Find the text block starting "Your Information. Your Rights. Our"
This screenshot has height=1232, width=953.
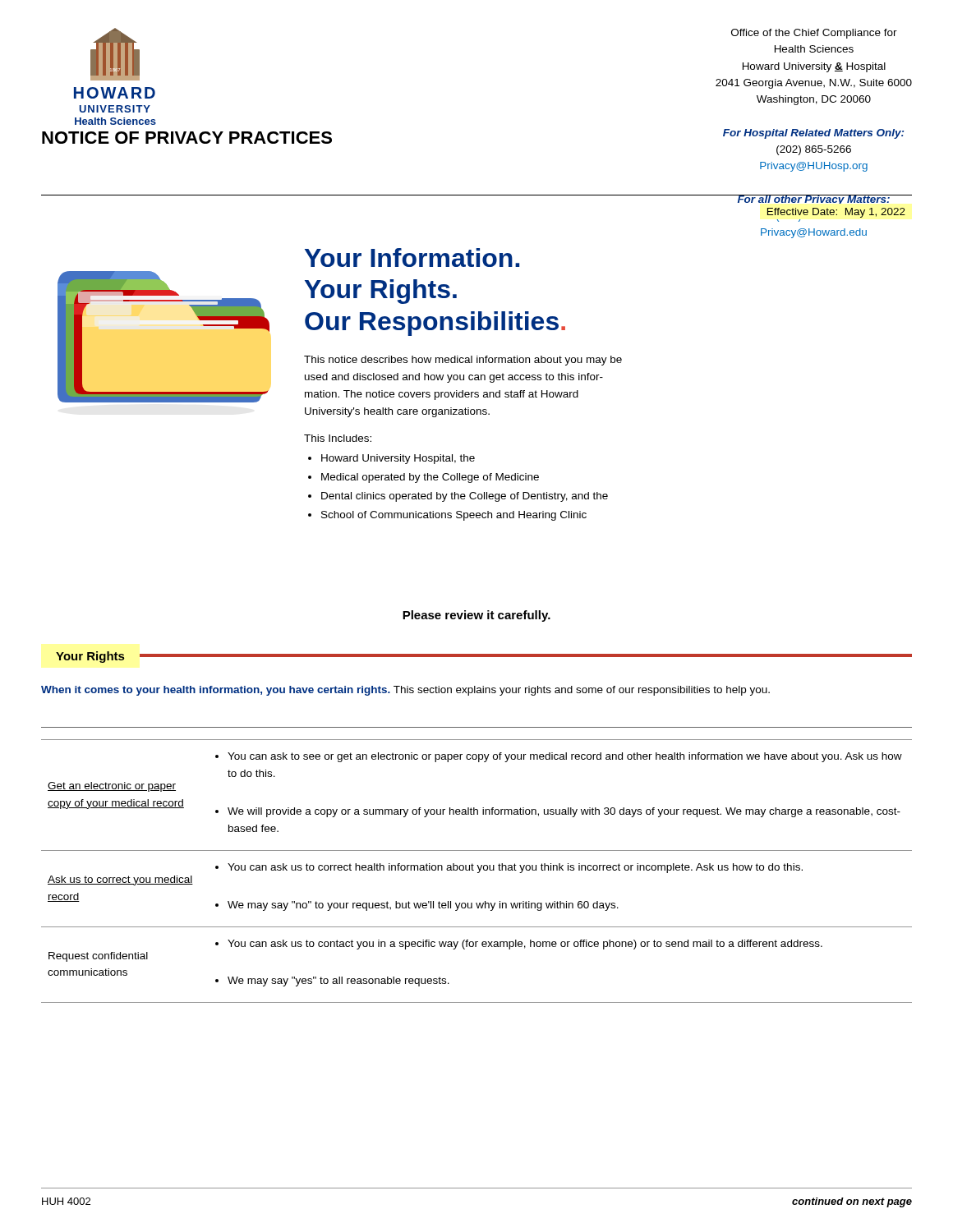[435, 289]
